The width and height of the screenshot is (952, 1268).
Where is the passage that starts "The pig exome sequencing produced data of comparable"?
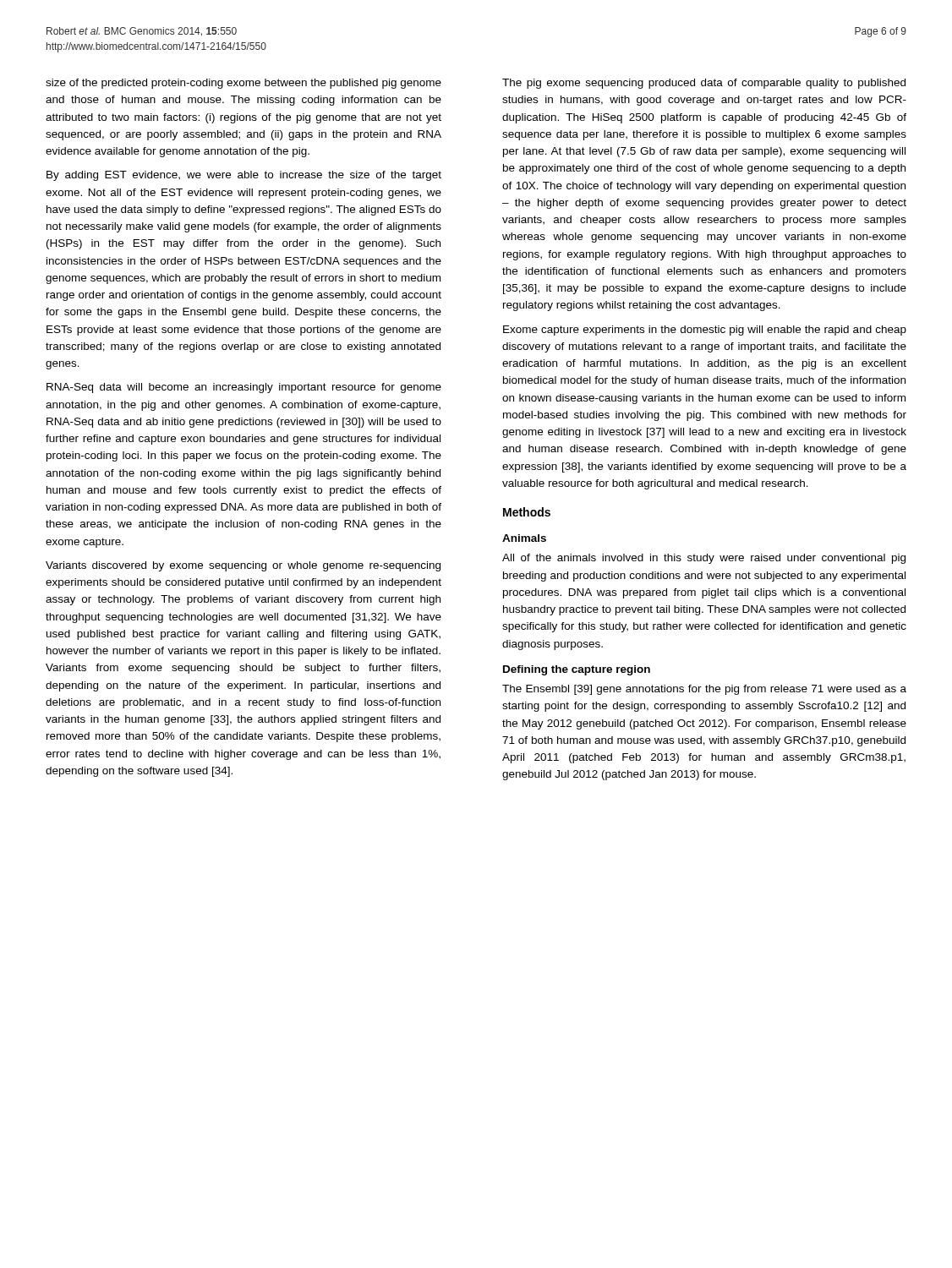(704, 194)
